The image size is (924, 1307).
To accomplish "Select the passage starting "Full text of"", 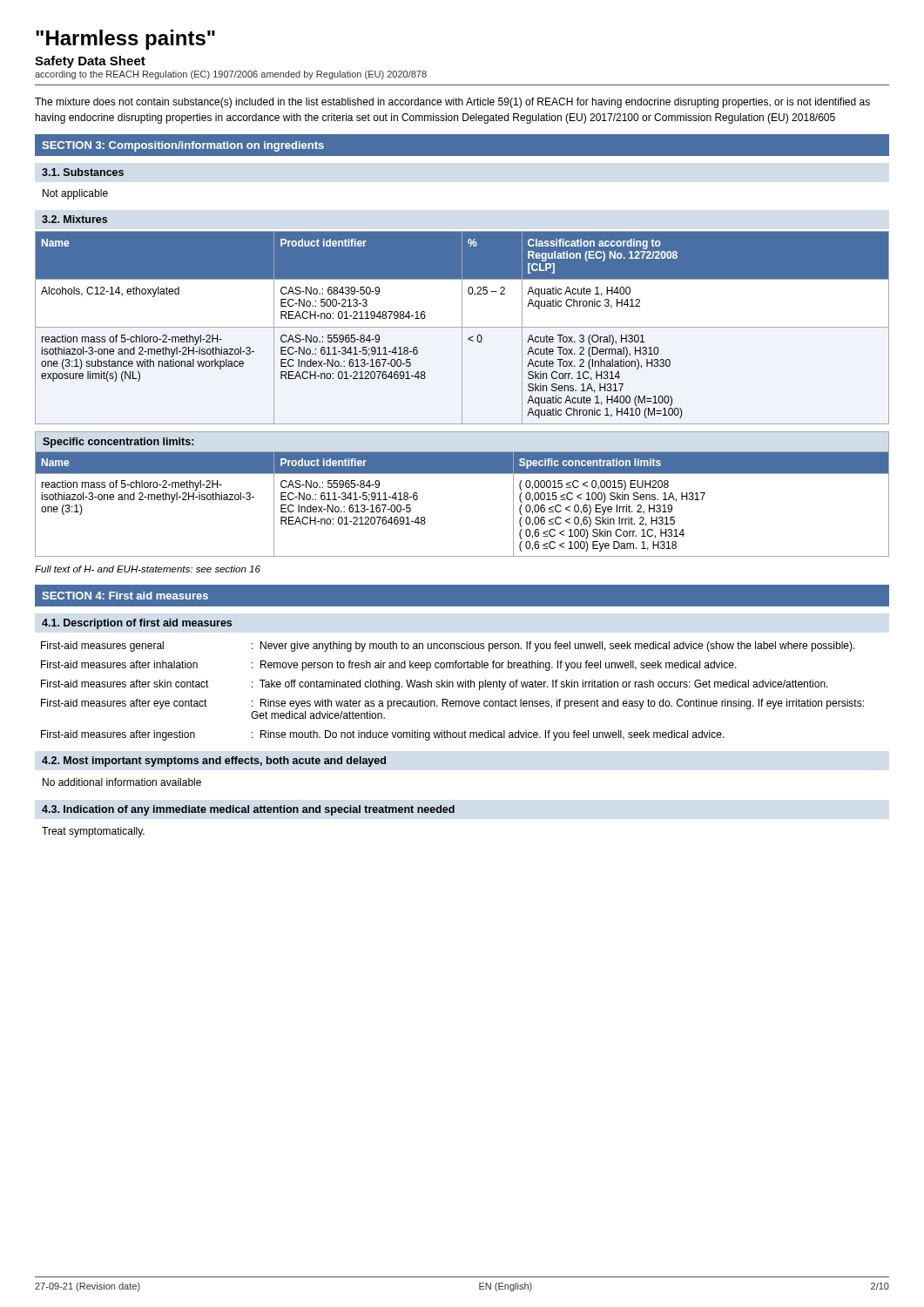I will pyautogui.click(x=148, y=569).
